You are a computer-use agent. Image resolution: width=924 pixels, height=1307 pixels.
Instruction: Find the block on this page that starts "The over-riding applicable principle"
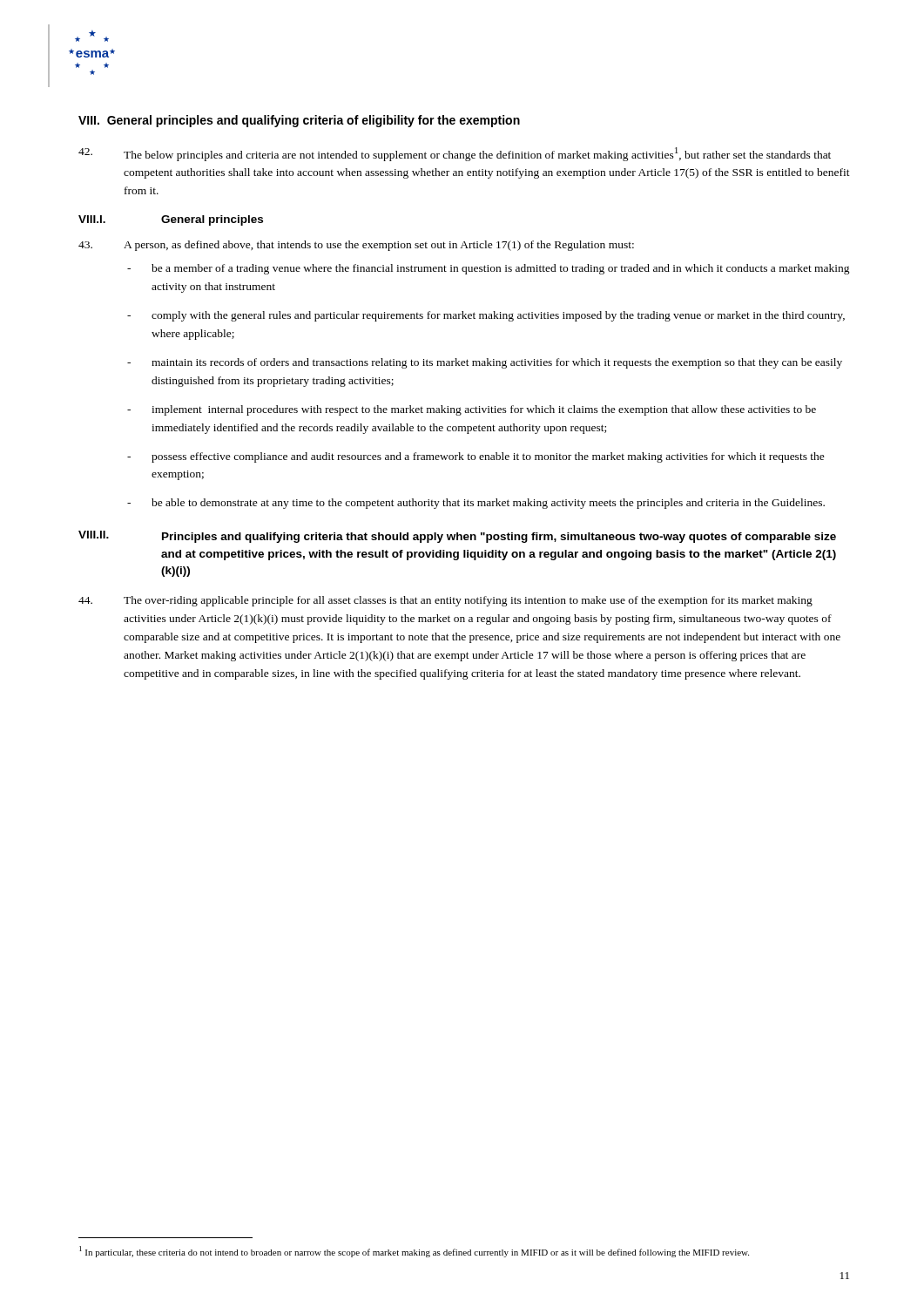[464, 637]
